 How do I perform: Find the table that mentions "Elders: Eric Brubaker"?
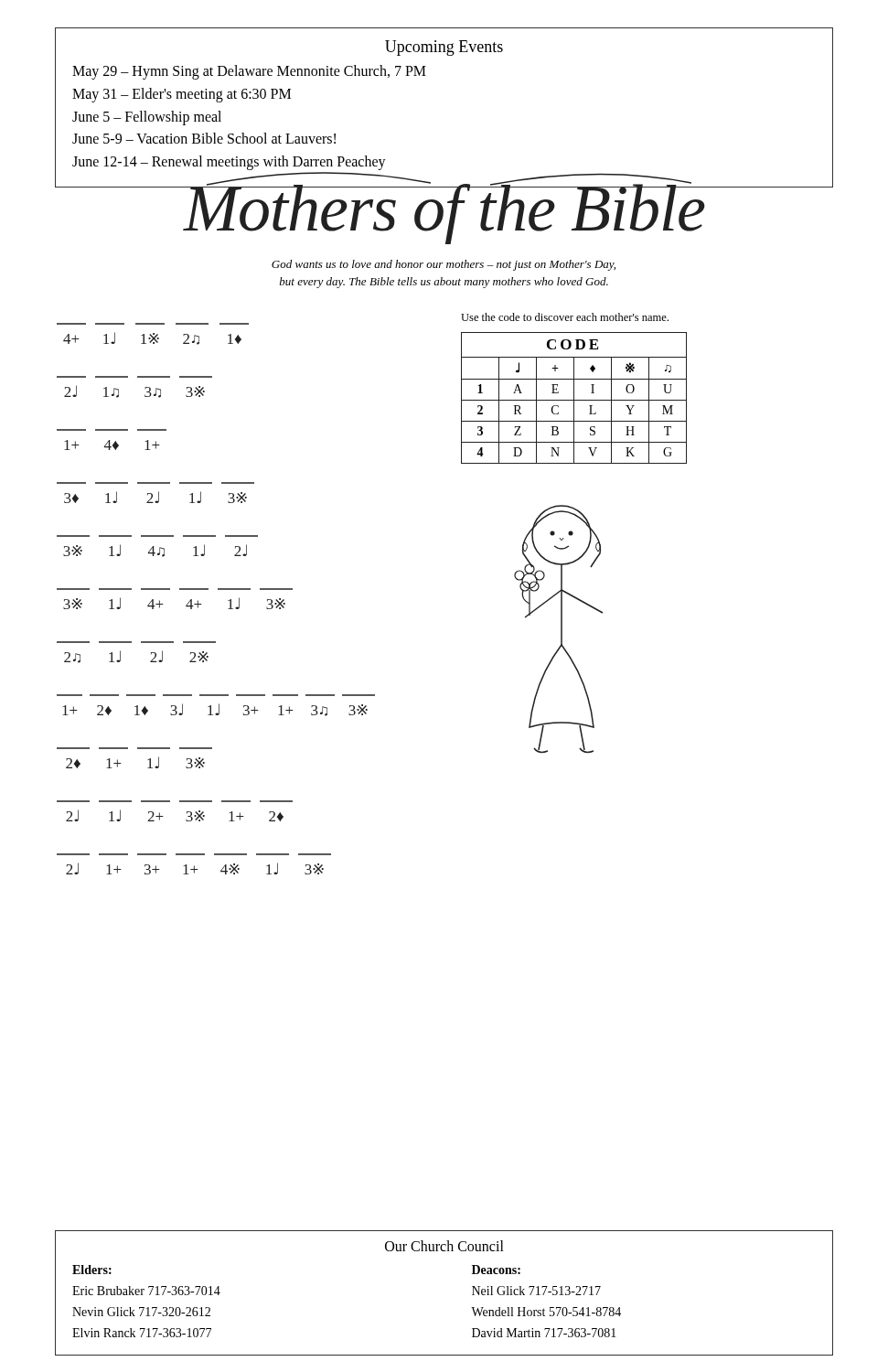(444, 1301)
